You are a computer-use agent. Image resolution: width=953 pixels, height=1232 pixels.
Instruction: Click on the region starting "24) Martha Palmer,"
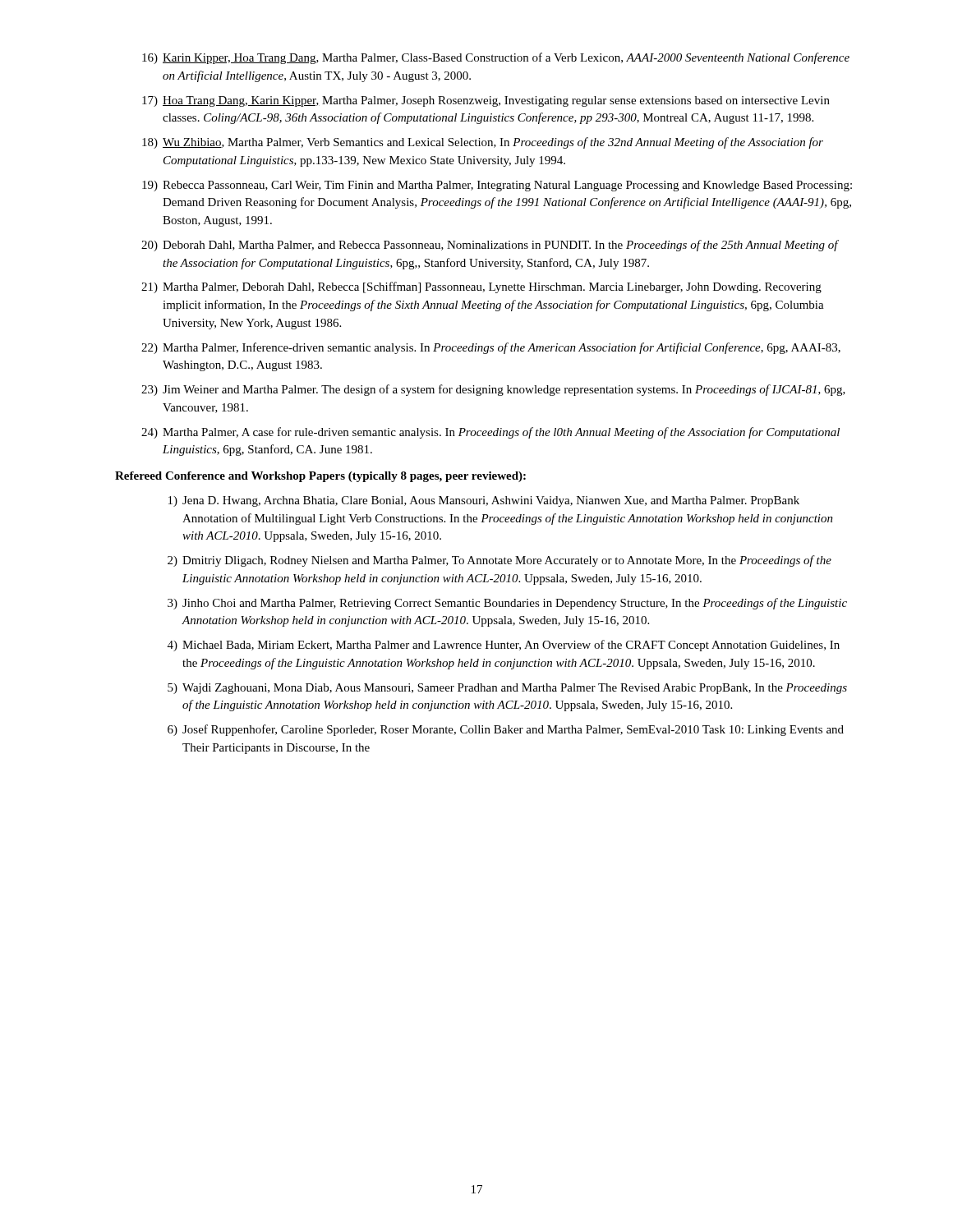pyautogui.click(x=485, y=441)
